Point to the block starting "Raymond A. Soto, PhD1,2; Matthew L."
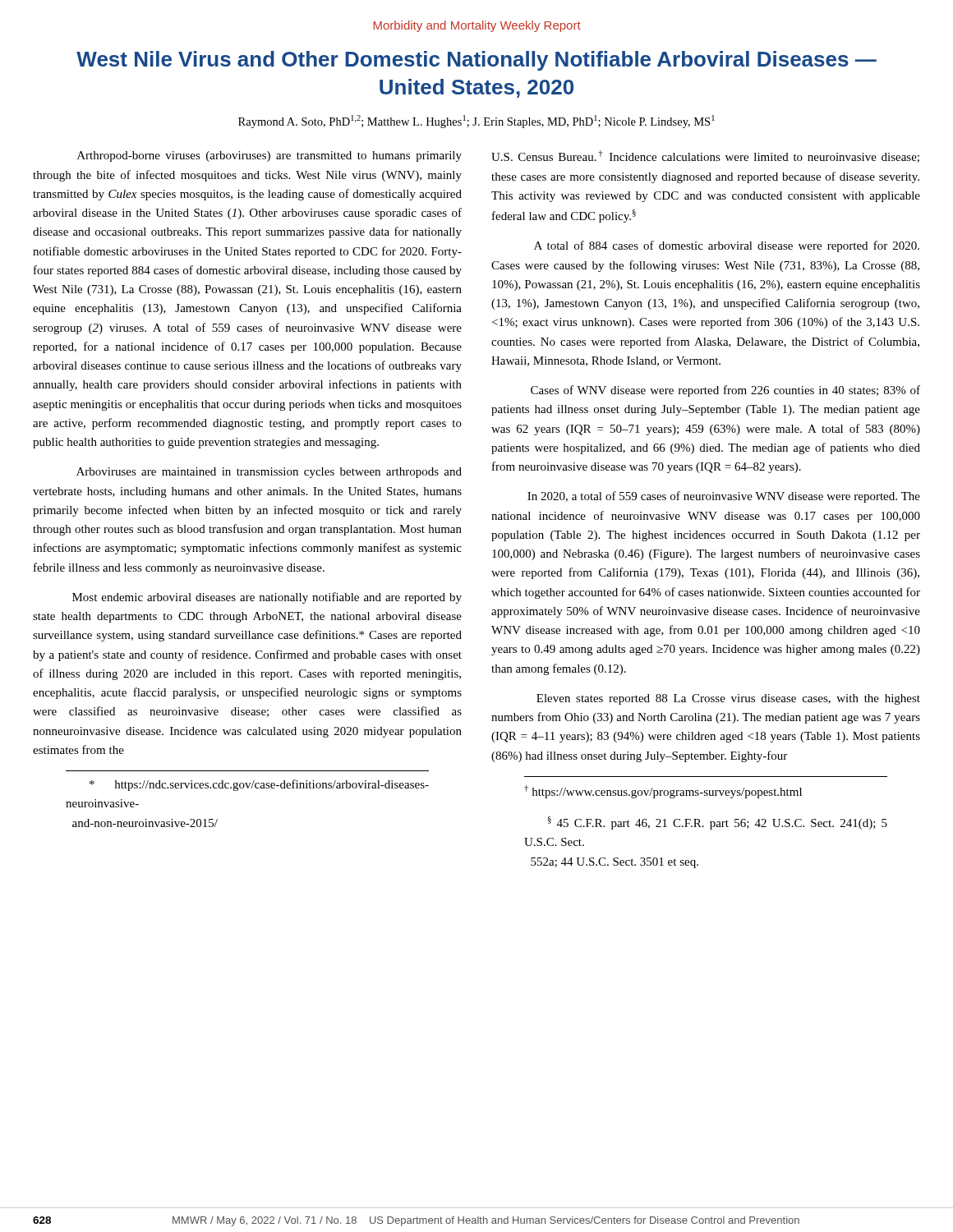Screen dimensions: 1232x953 click(476, 120)
